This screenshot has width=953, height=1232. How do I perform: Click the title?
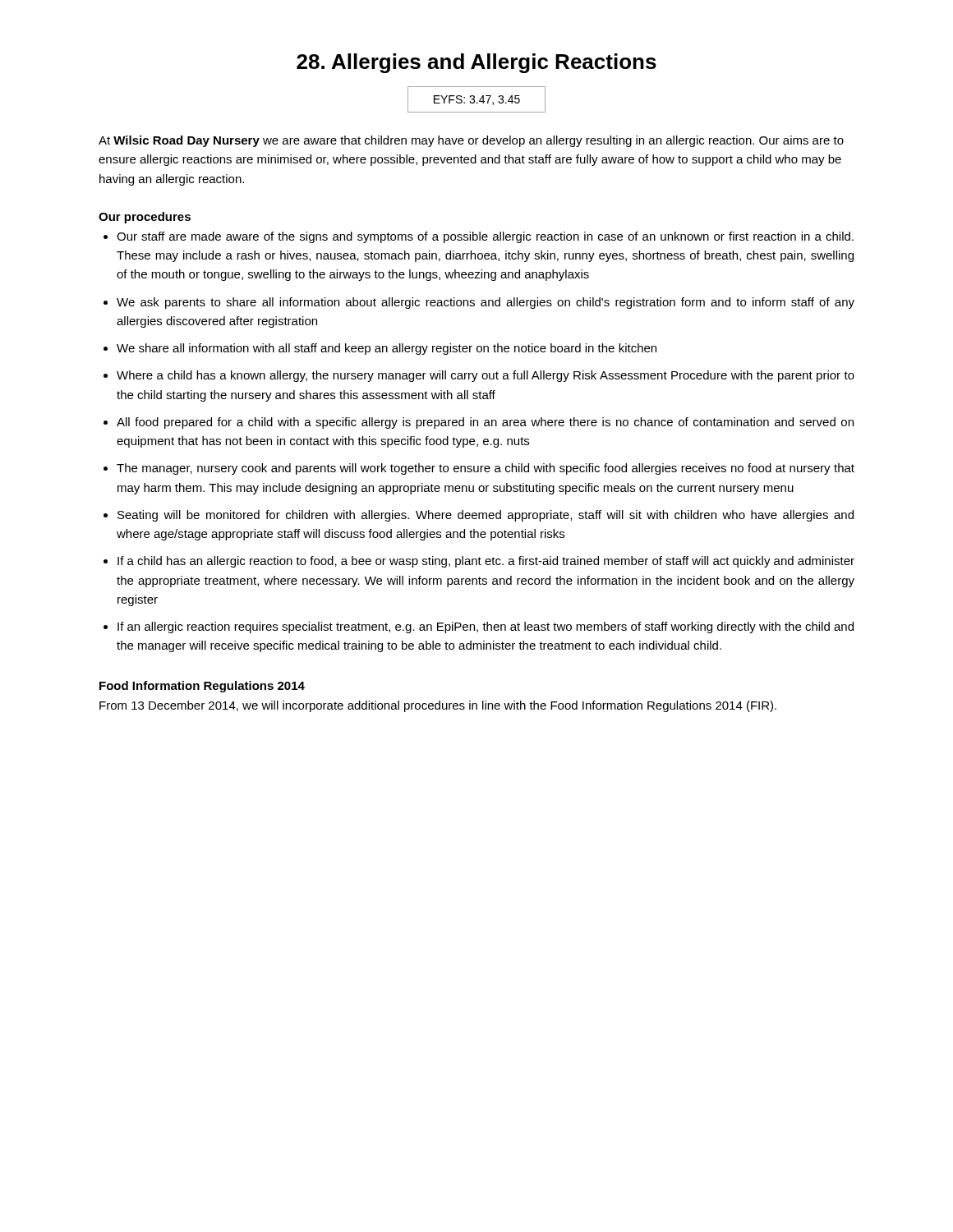click(476, 81)
